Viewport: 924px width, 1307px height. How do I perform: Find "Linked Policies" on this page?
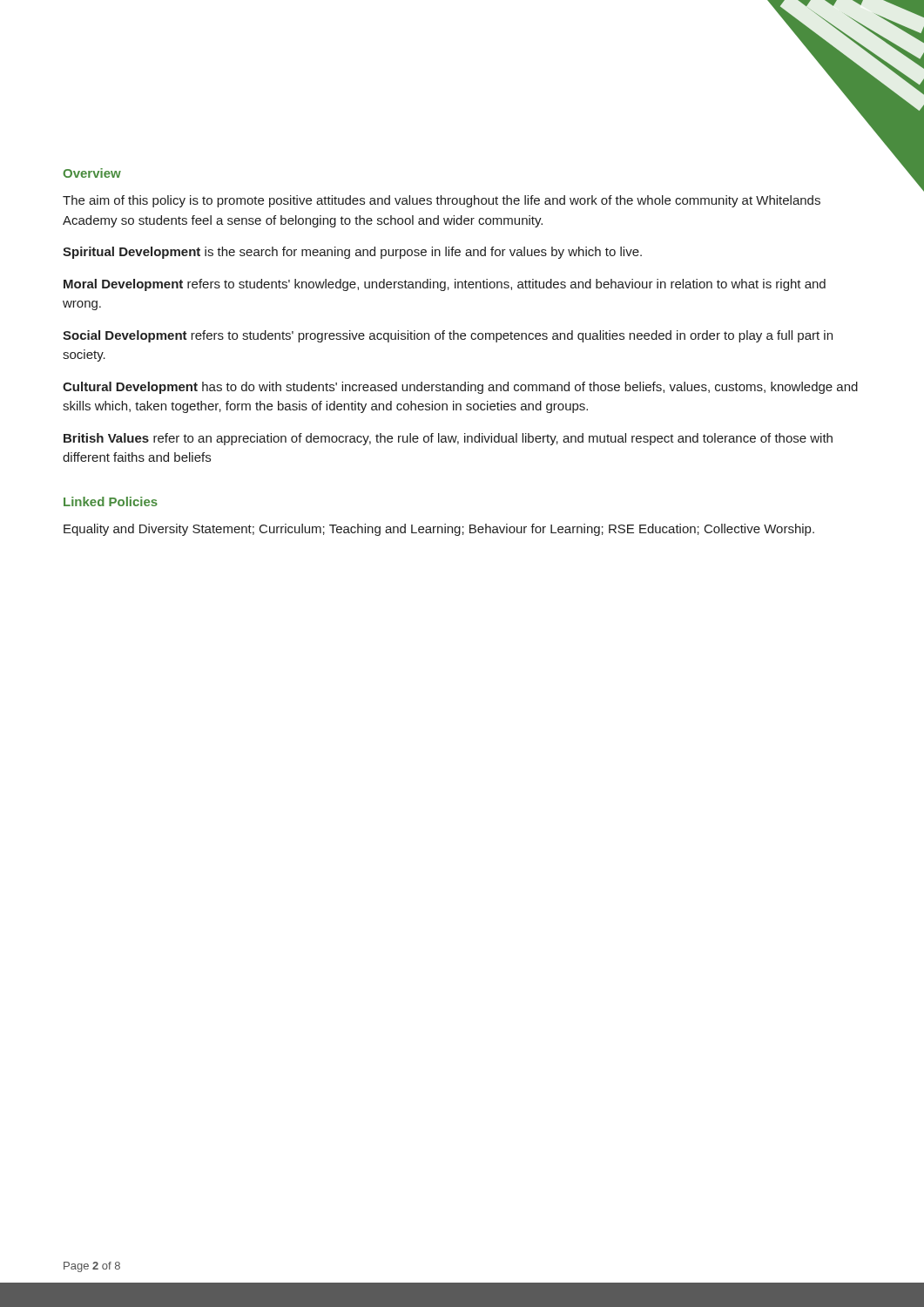click(110, 501)
